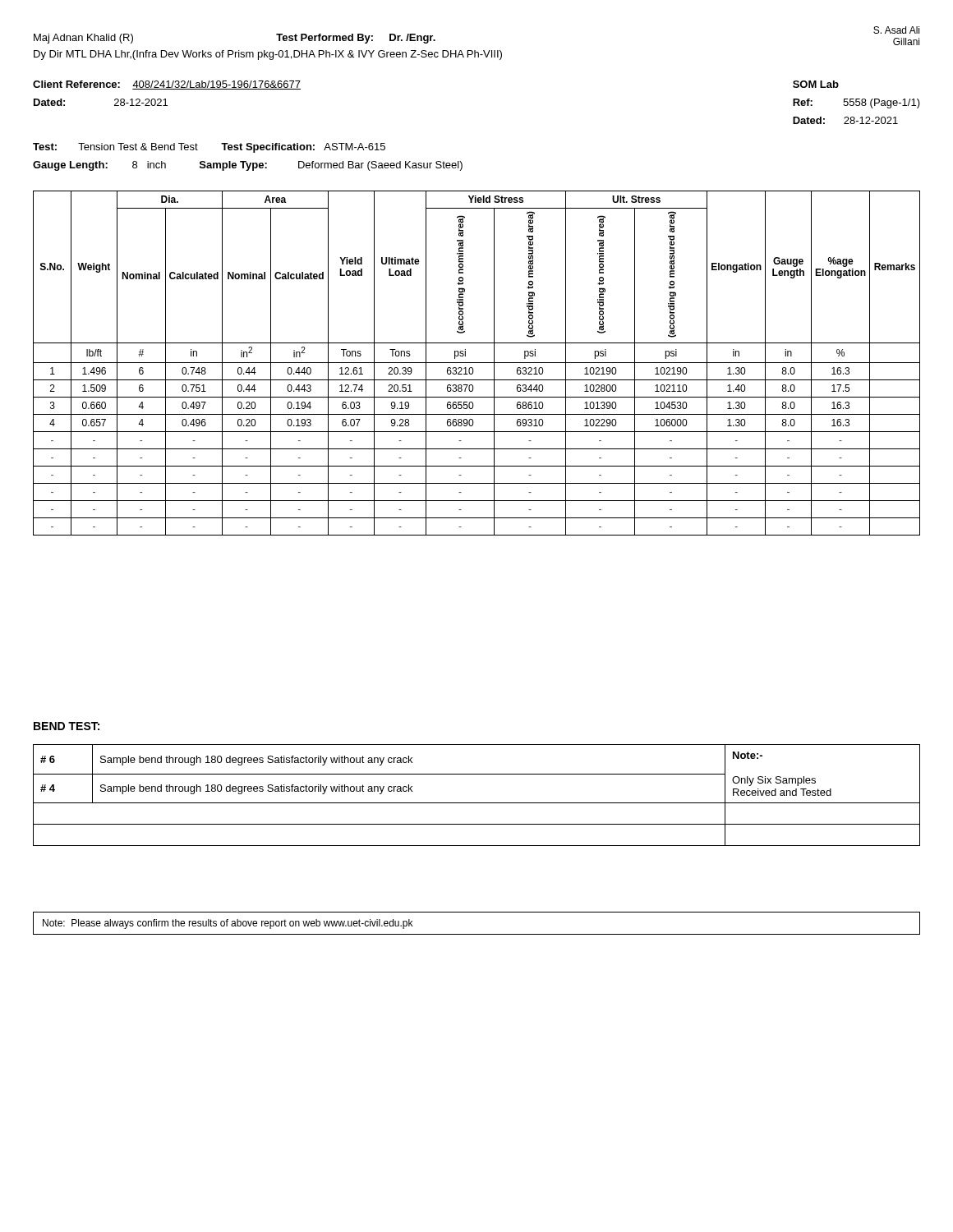This screenshot has height=1232, width=953.
Task: Find the block on this page that starts "Test: Tension Test &"
Action: click(x=248, y=156)
